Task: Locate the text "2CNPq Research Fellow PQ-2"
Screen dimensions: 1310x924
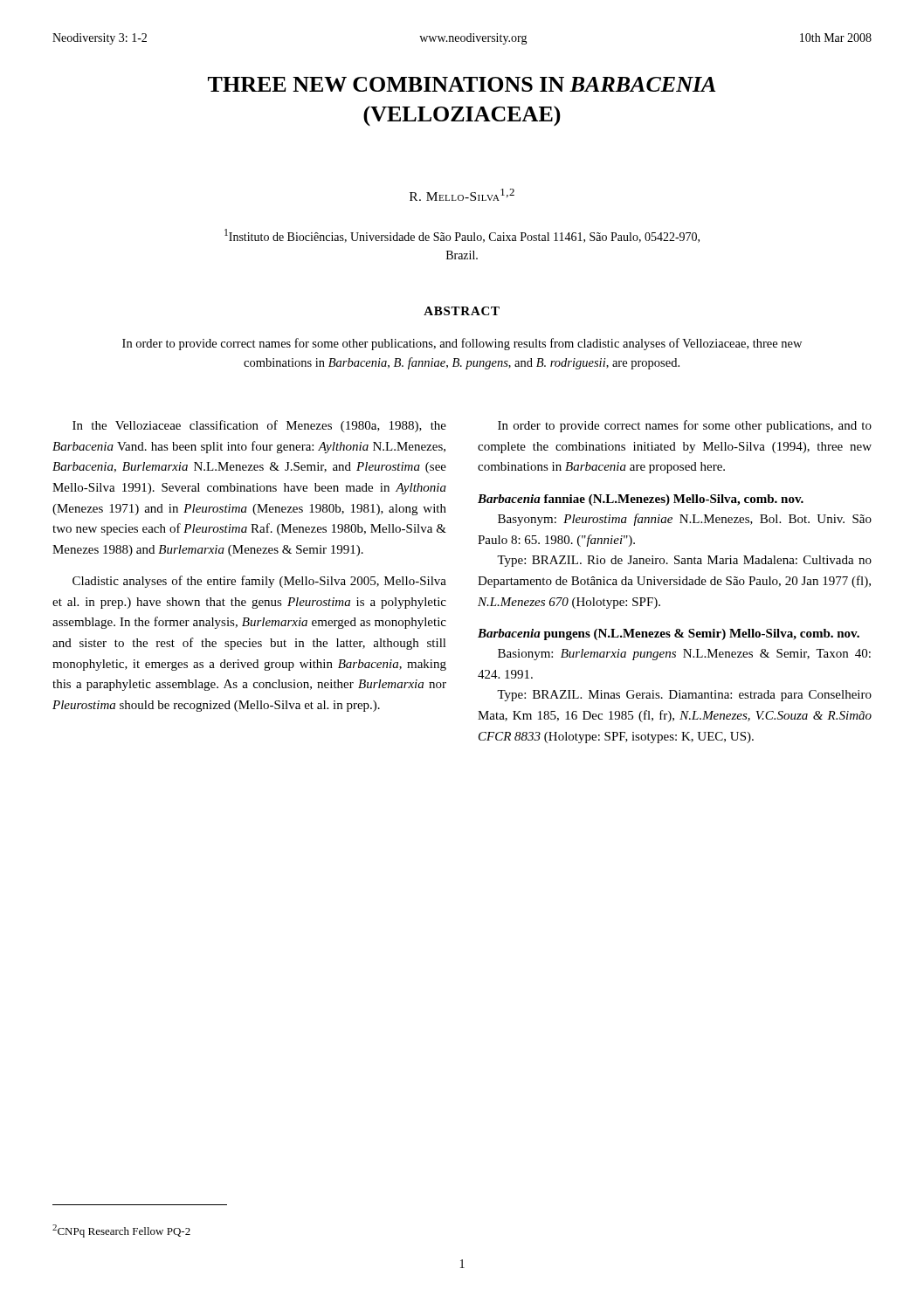Action: (121, 1230)
